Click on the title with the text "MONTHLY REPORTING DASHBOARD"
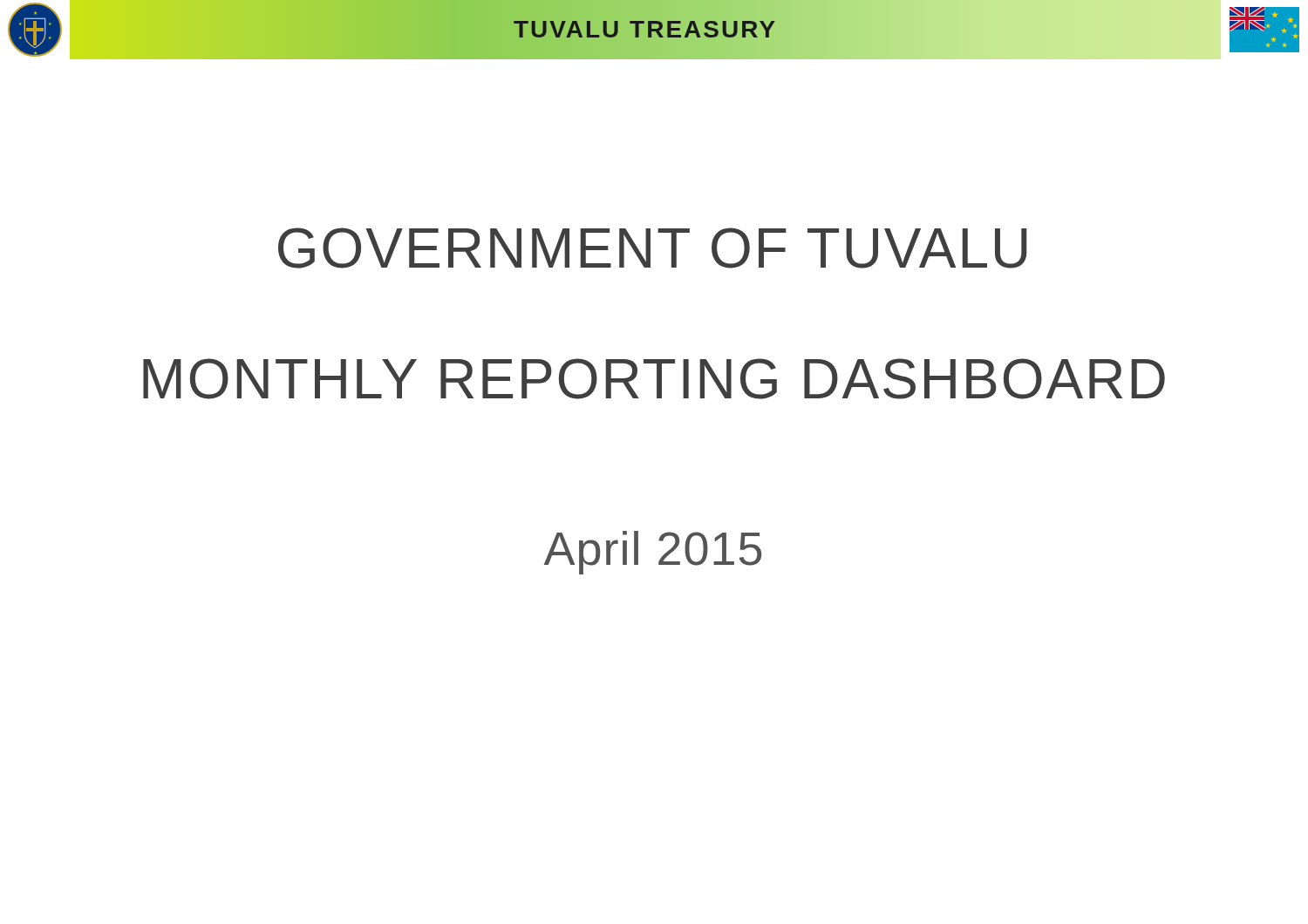The height and width of the screenshot is (924, 1308). tap(654, 379)
